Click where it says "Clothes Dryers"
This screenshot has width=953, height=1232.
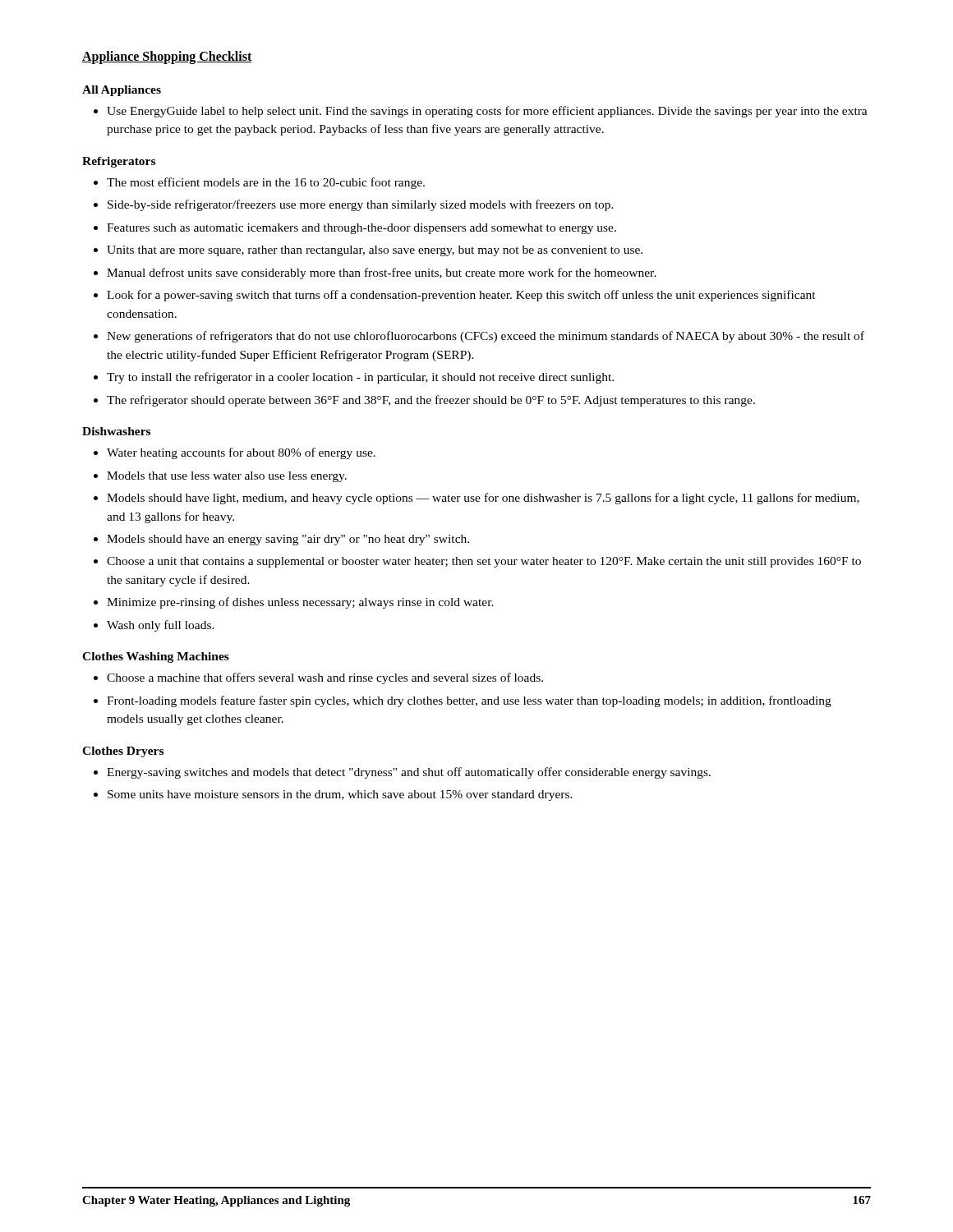point(123,750)
